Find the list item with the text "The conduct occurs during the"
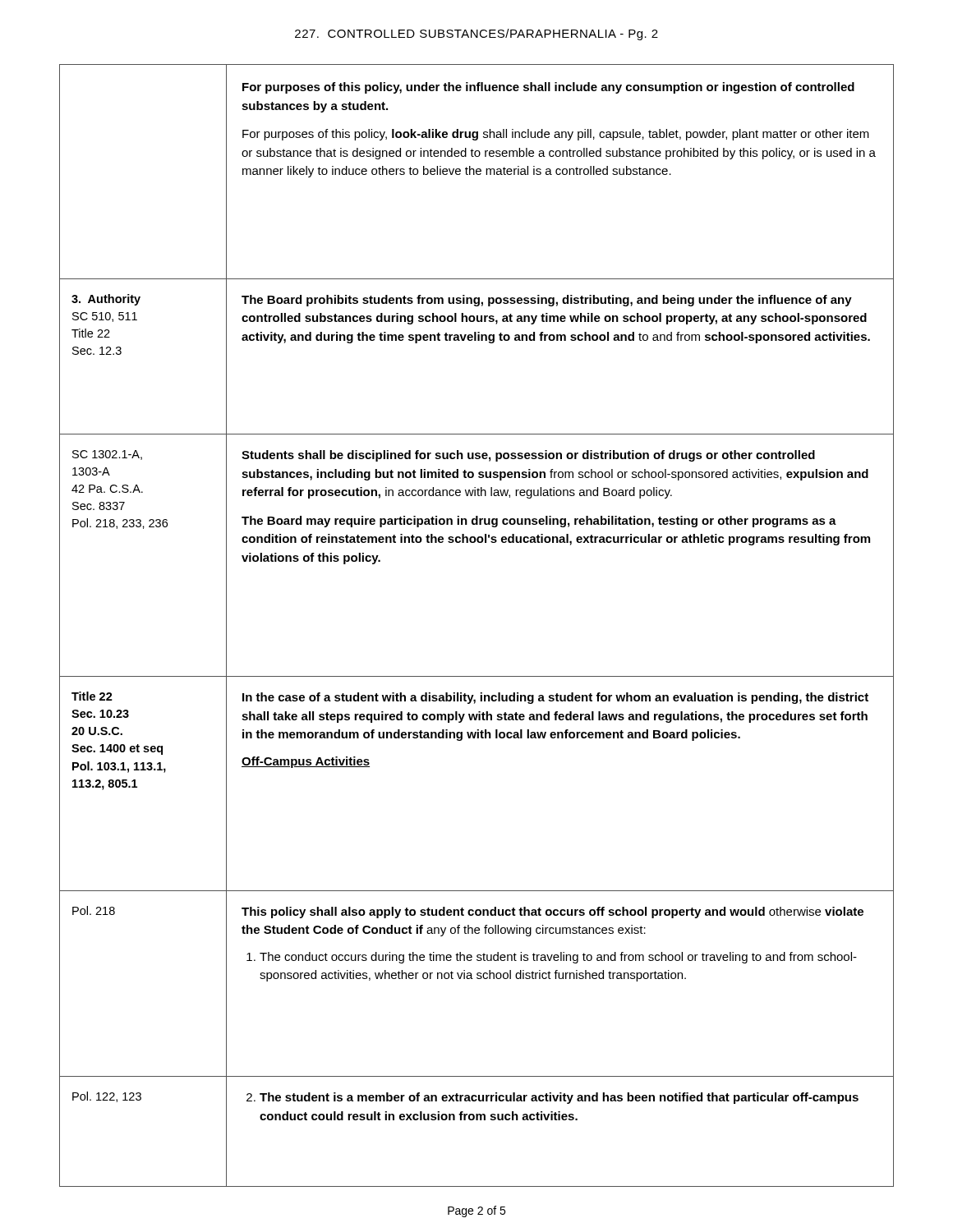The width and height of the screenshot is (953, 1232). [559, 966]
